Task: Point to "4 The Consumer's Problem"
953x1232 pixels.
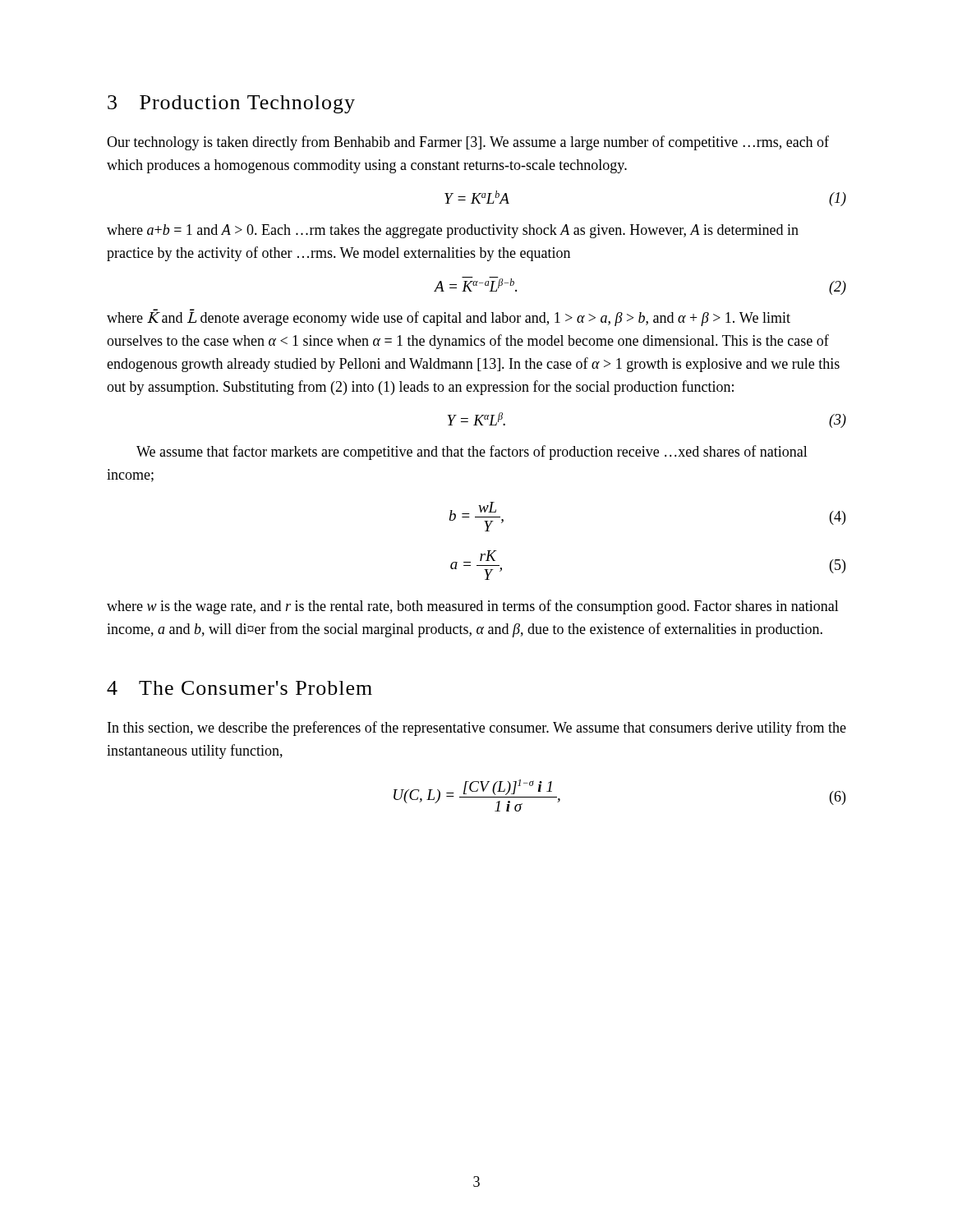Action: (x=240, y=688)
